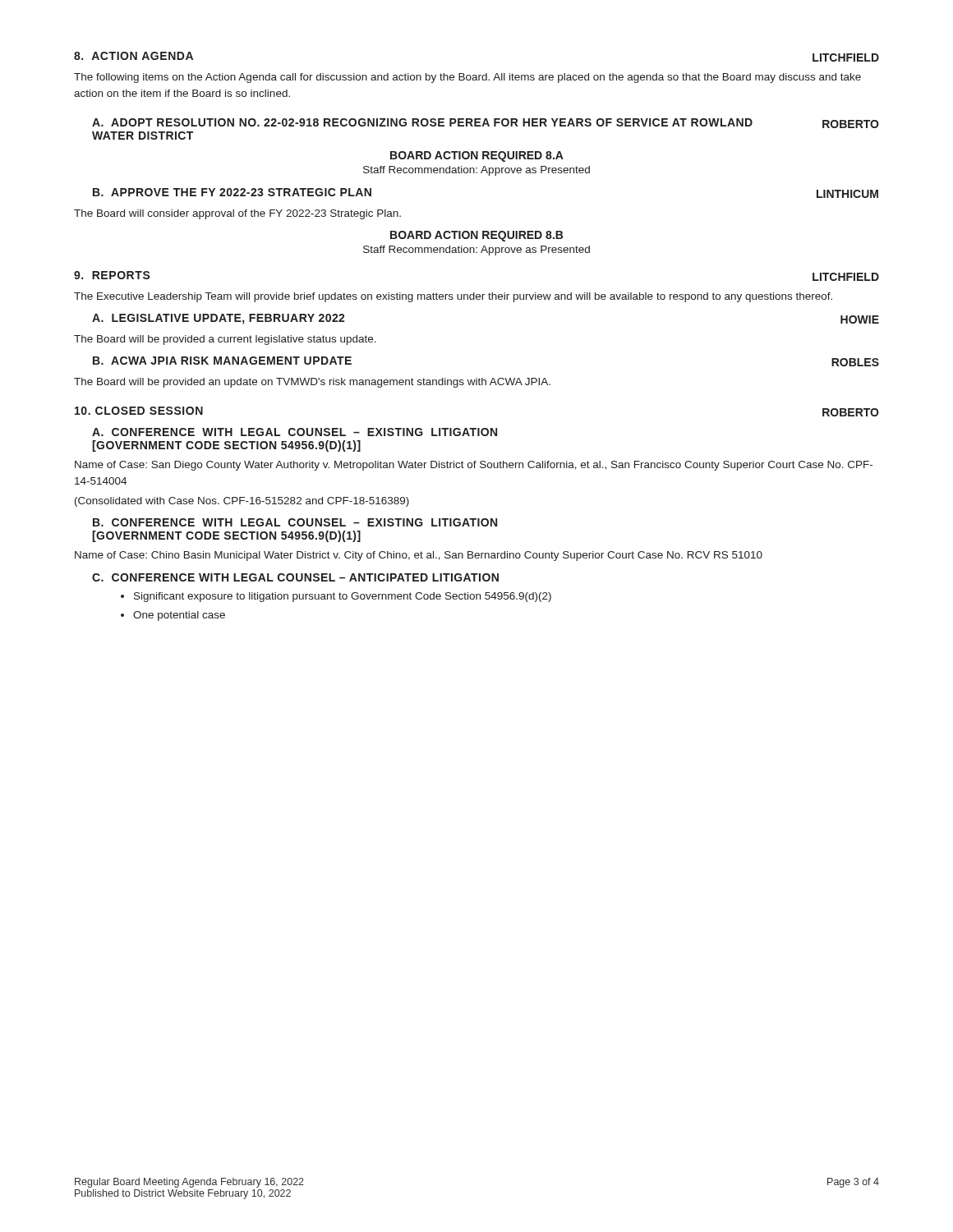The image size is (953, 1232).
Task: Click on the text block containing "The Executive Leadership Team will provide"
Action: (454, 296)
